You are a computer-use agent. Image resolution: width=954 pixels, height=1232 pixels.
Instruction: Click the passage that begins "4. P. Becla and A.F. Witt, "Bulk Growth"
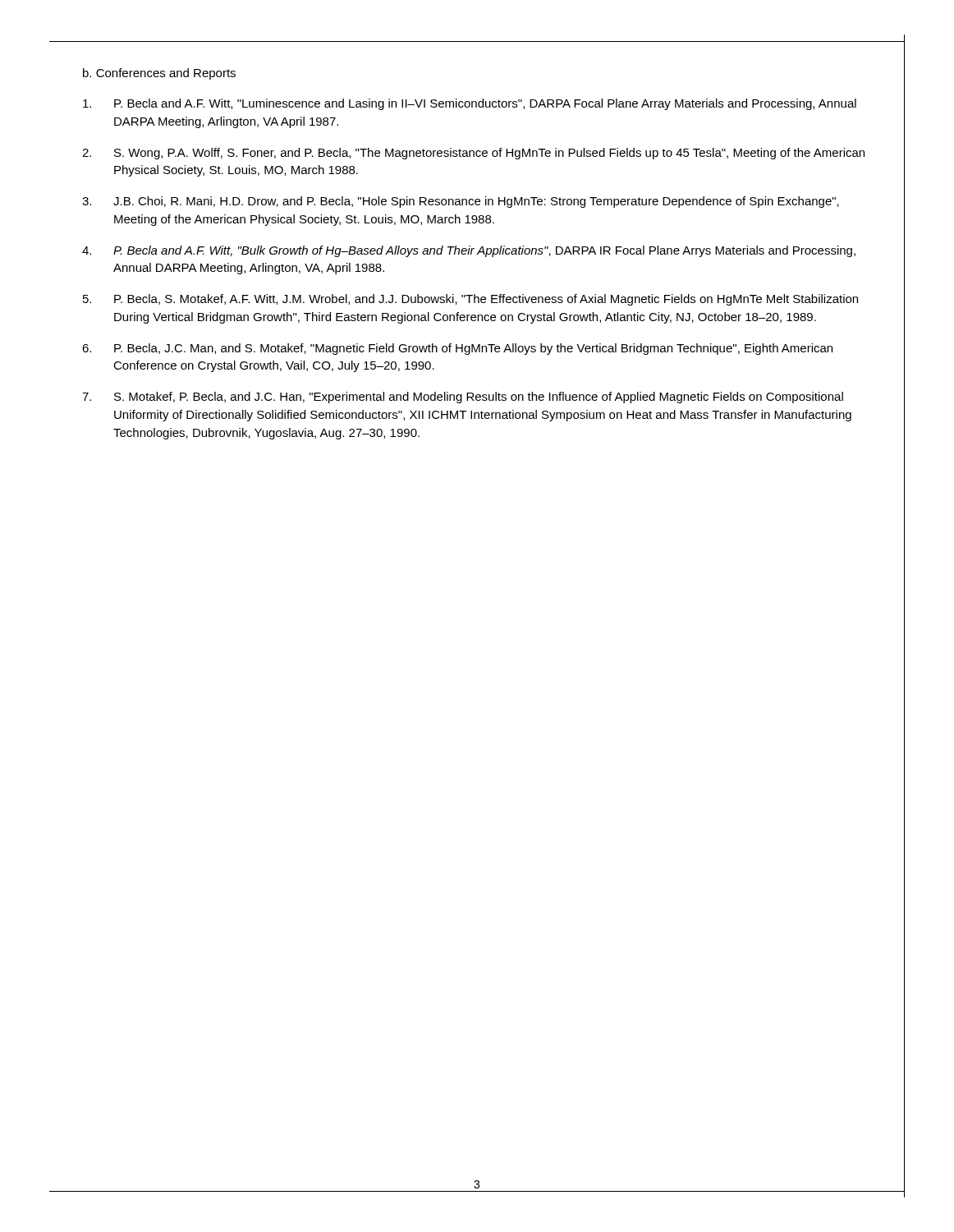tap(477, 259)
